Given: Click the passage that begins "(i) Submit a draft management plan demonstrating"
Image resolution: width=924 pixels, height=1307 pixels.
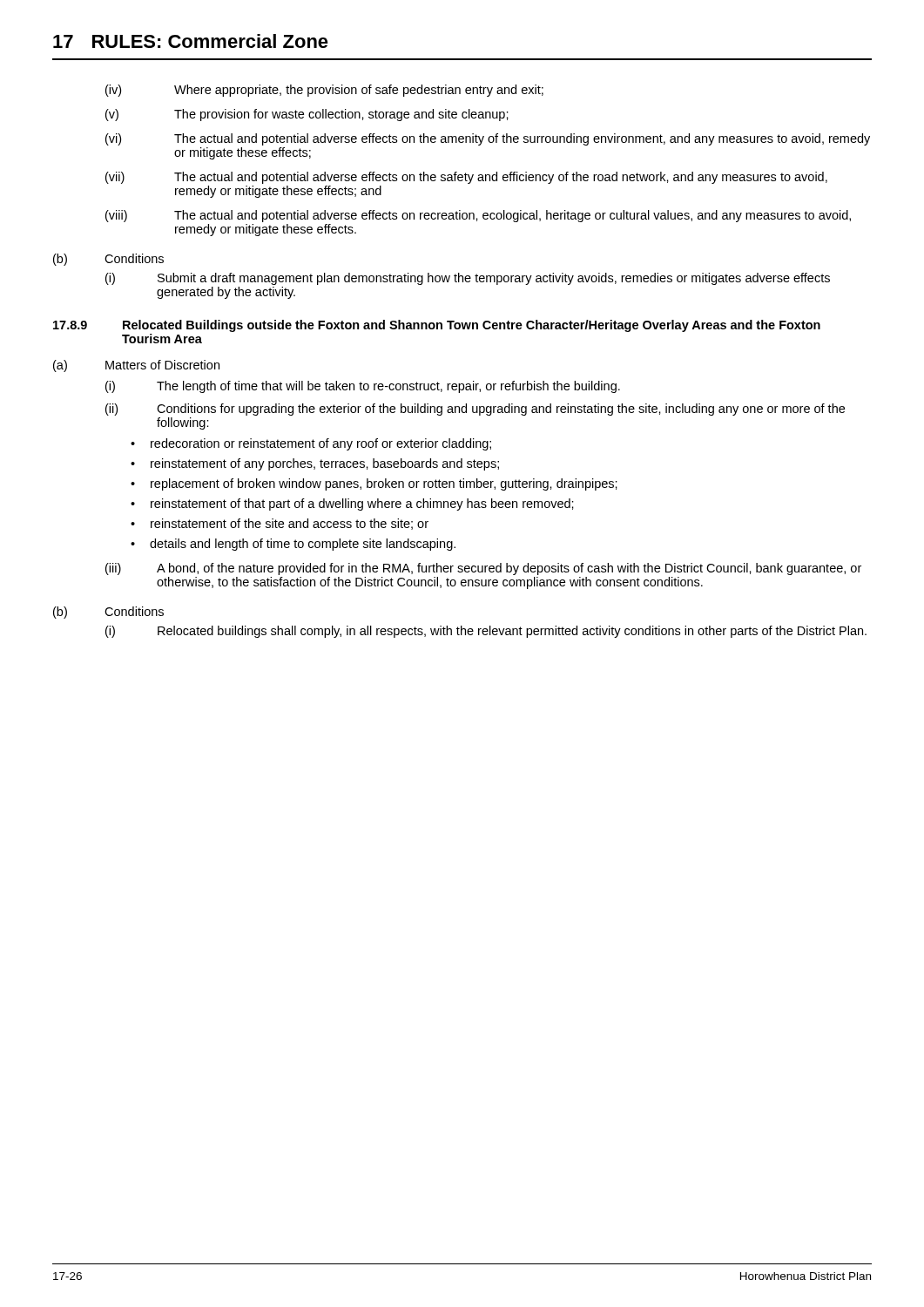Looking at the screenshot, I should (x=488, y=285).
